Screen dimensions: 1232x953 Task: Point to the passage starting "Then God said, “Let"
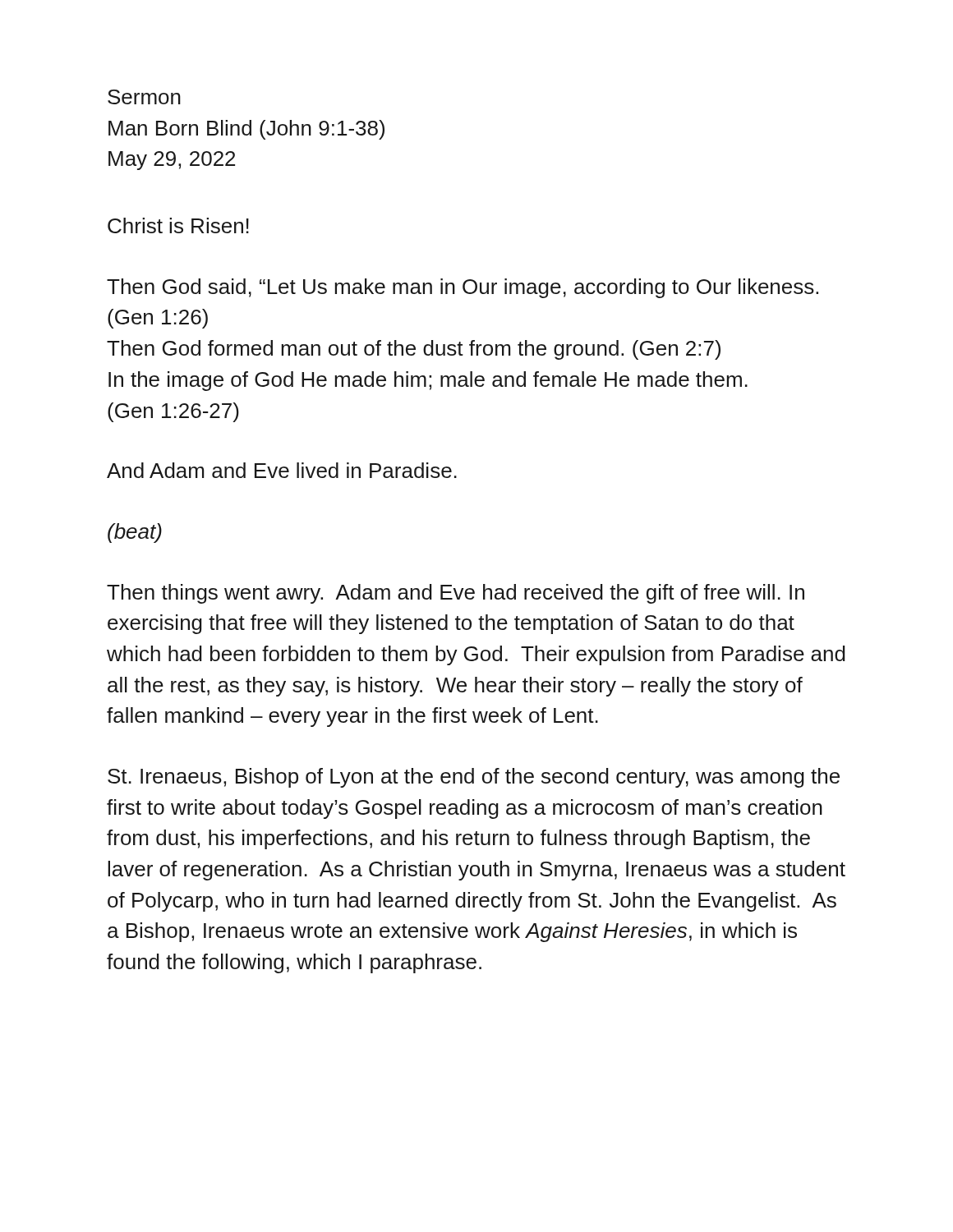[464, 348]
